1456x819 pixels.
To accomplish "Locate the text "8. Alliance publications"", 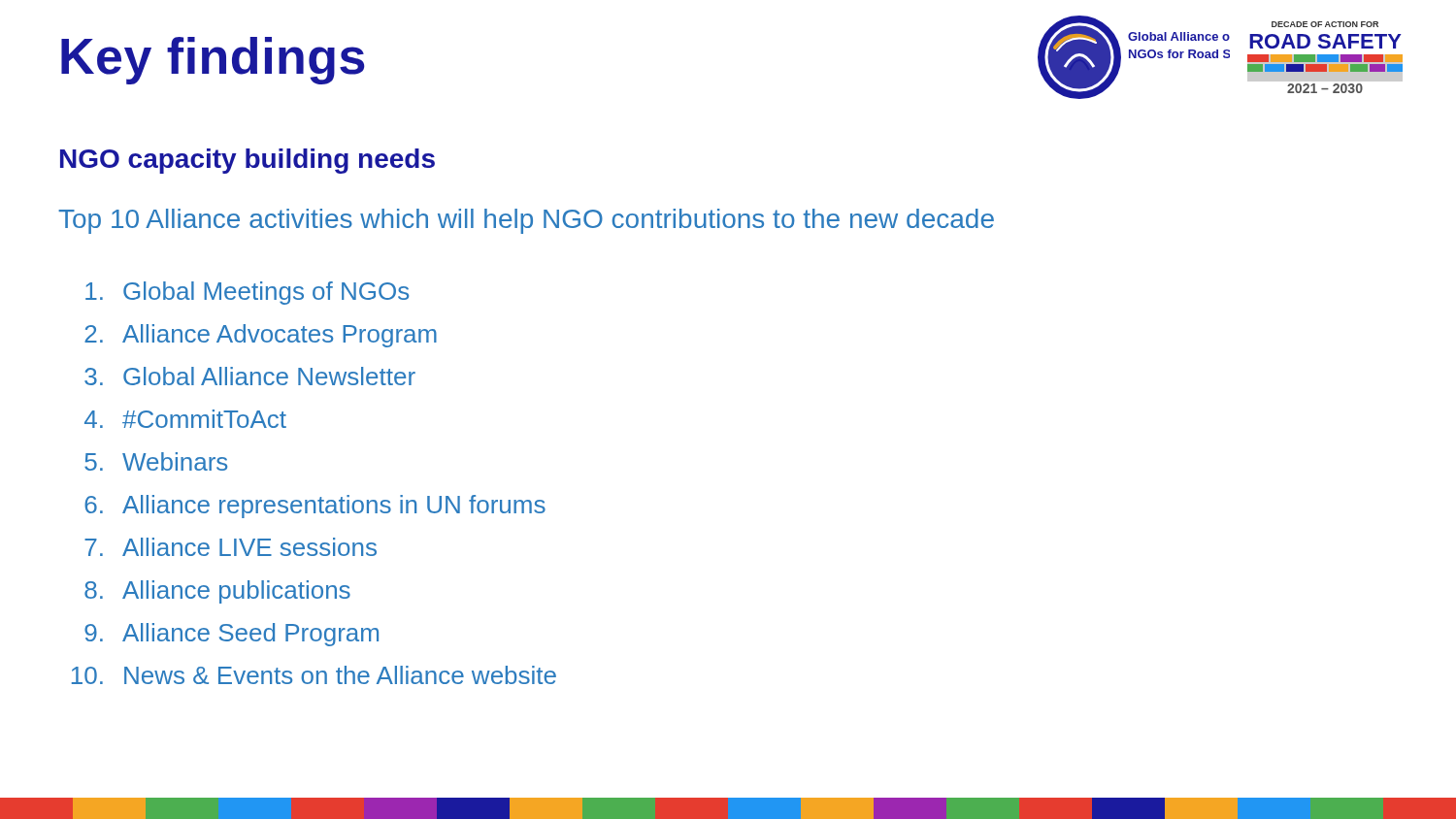I will [205, 590].
